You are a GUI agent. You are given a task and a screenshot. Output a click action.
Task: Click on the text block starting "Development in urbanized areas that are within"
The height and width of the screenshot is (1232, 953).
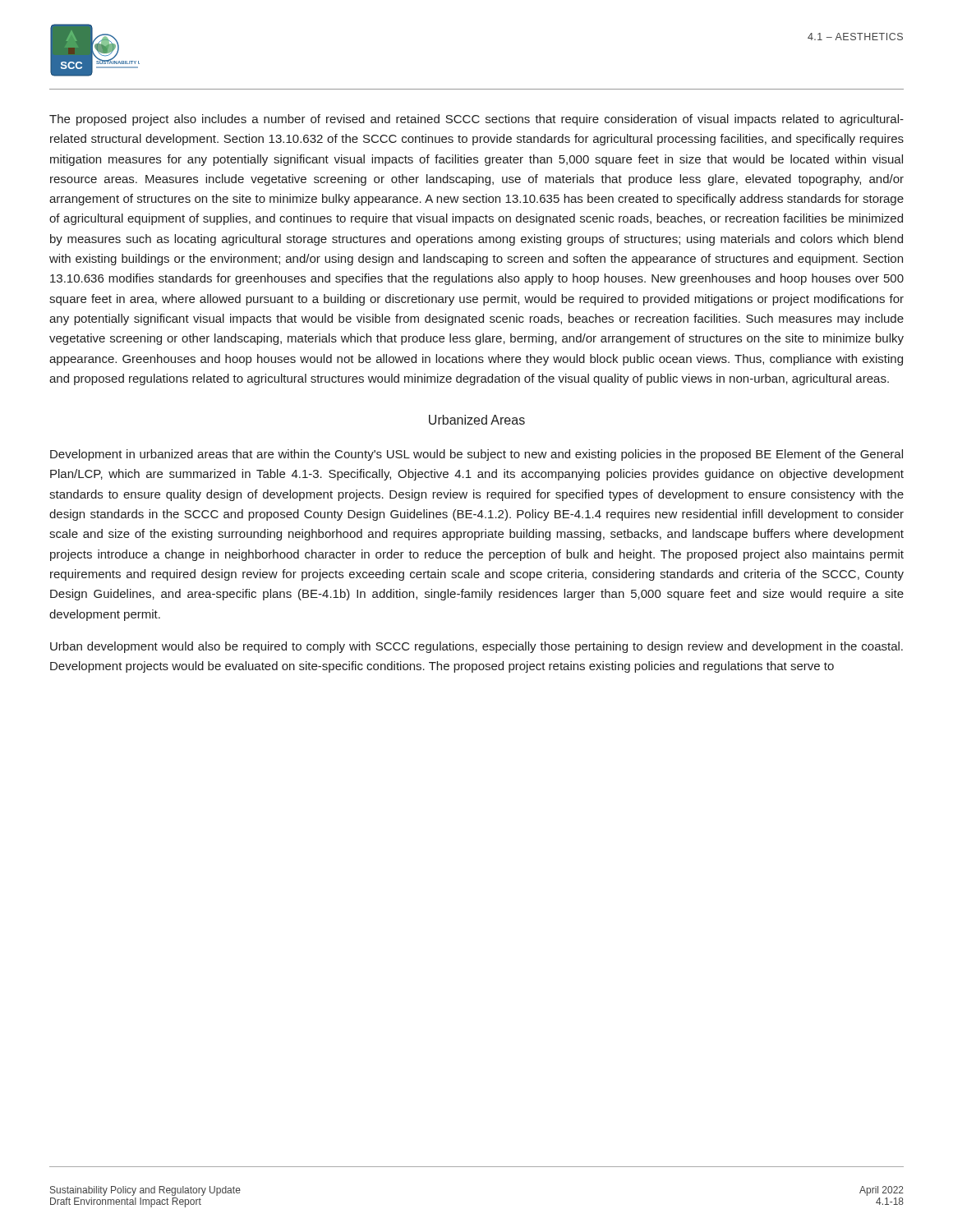tap(476, 534)
